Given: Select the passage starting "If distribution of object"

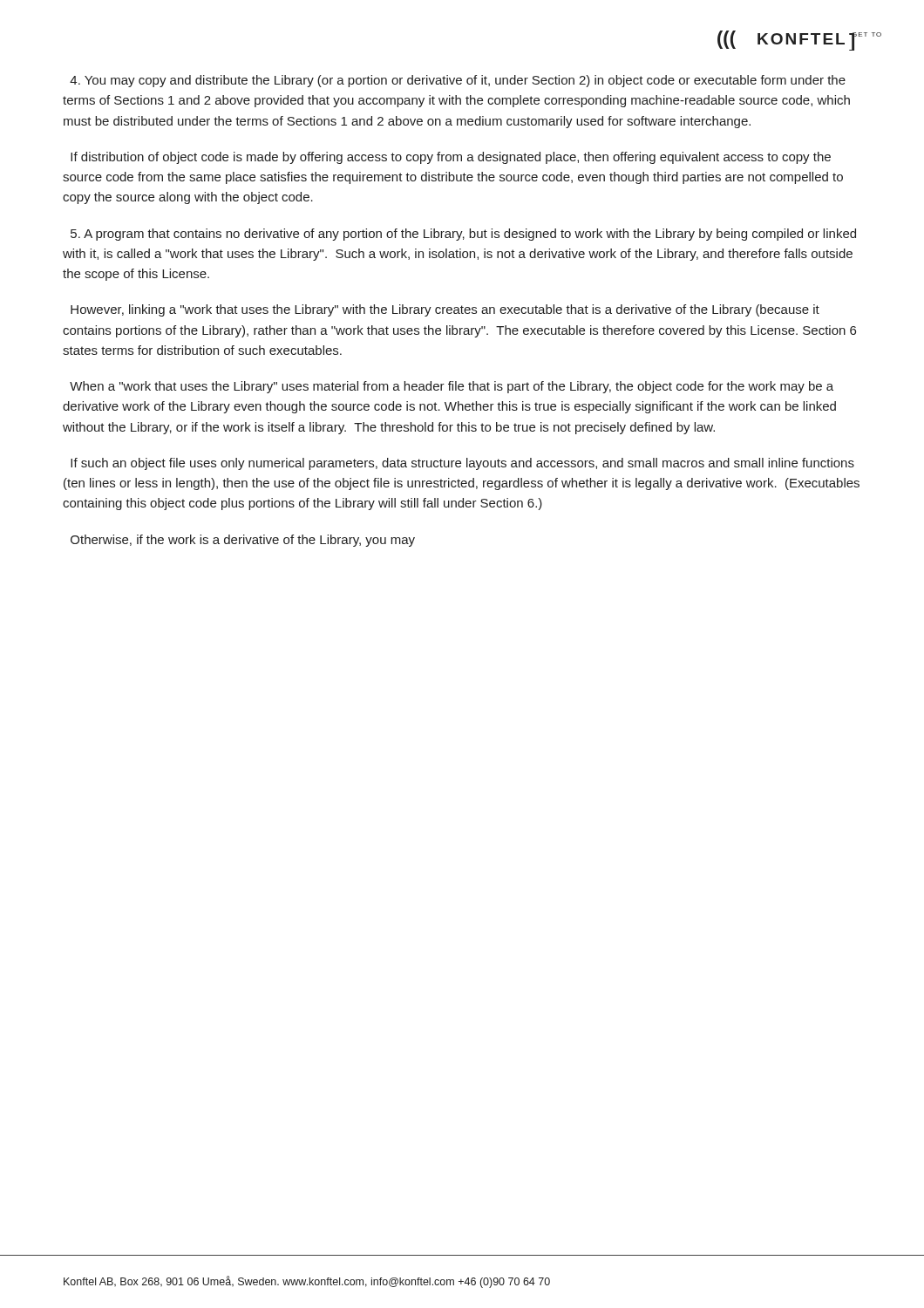Looking at the screenshot, I should point(453,177).
